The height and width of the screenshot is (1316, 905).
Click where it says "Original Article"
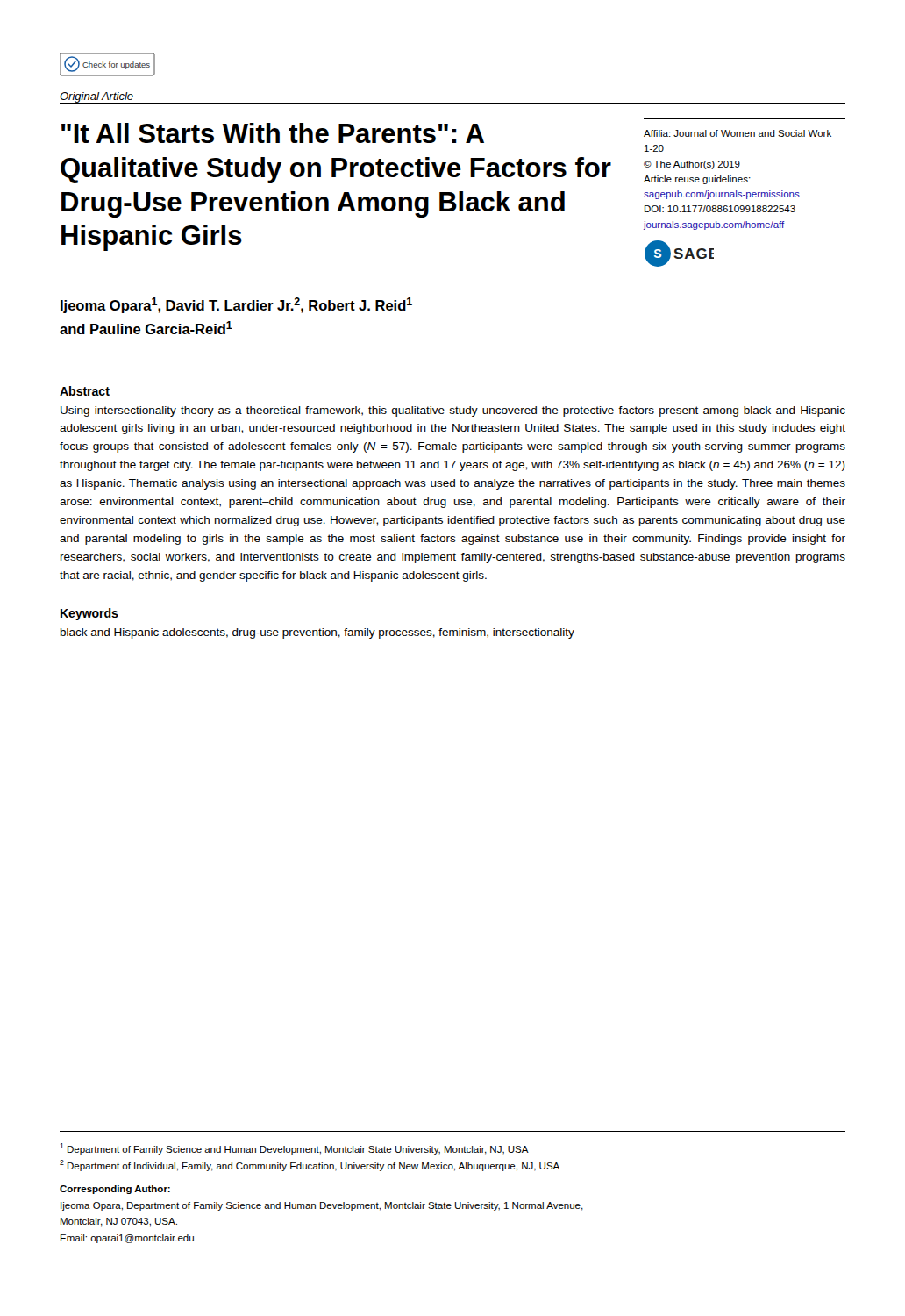96,96
